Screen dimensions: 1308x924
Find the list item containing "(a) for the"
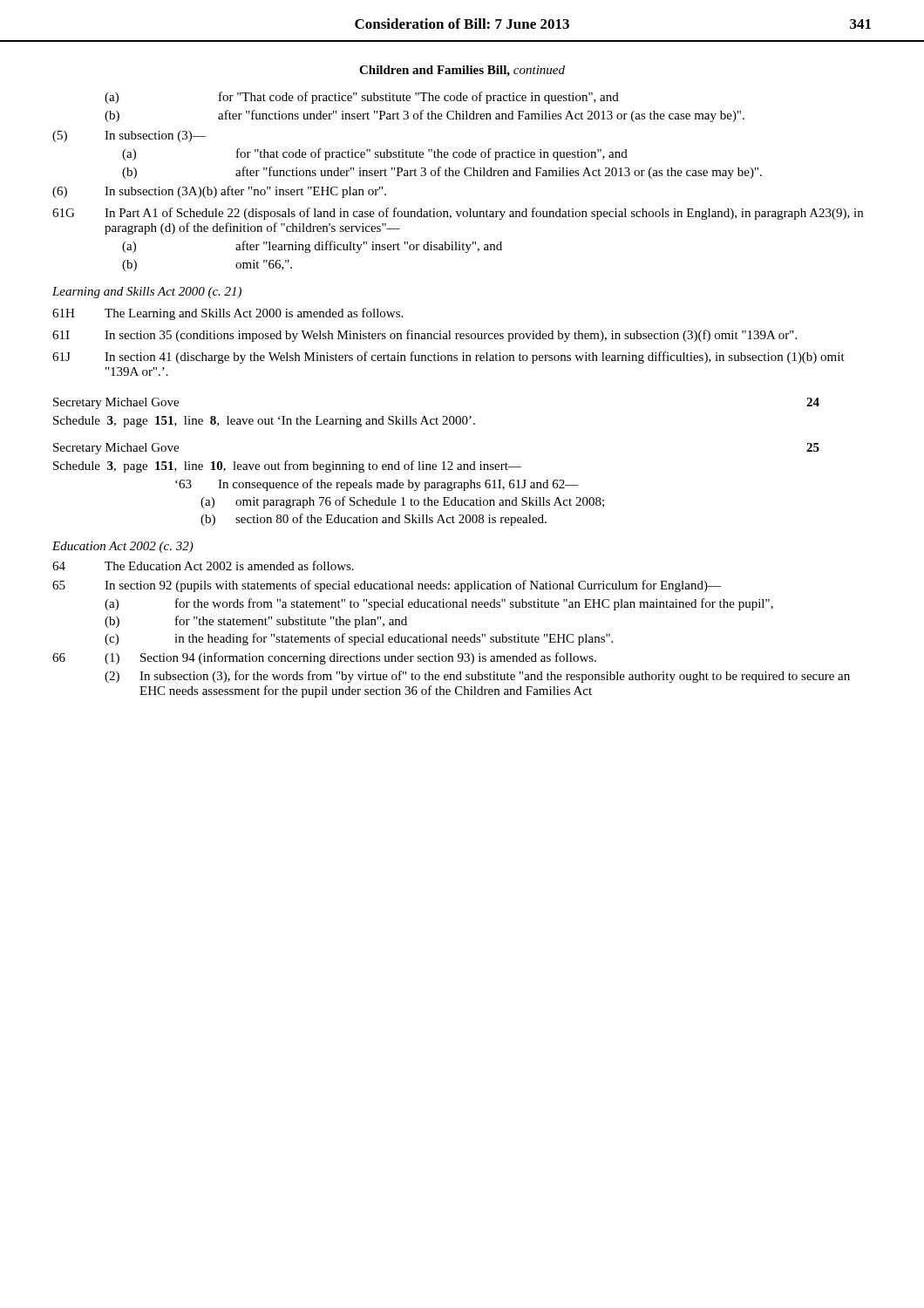point(462,604)
